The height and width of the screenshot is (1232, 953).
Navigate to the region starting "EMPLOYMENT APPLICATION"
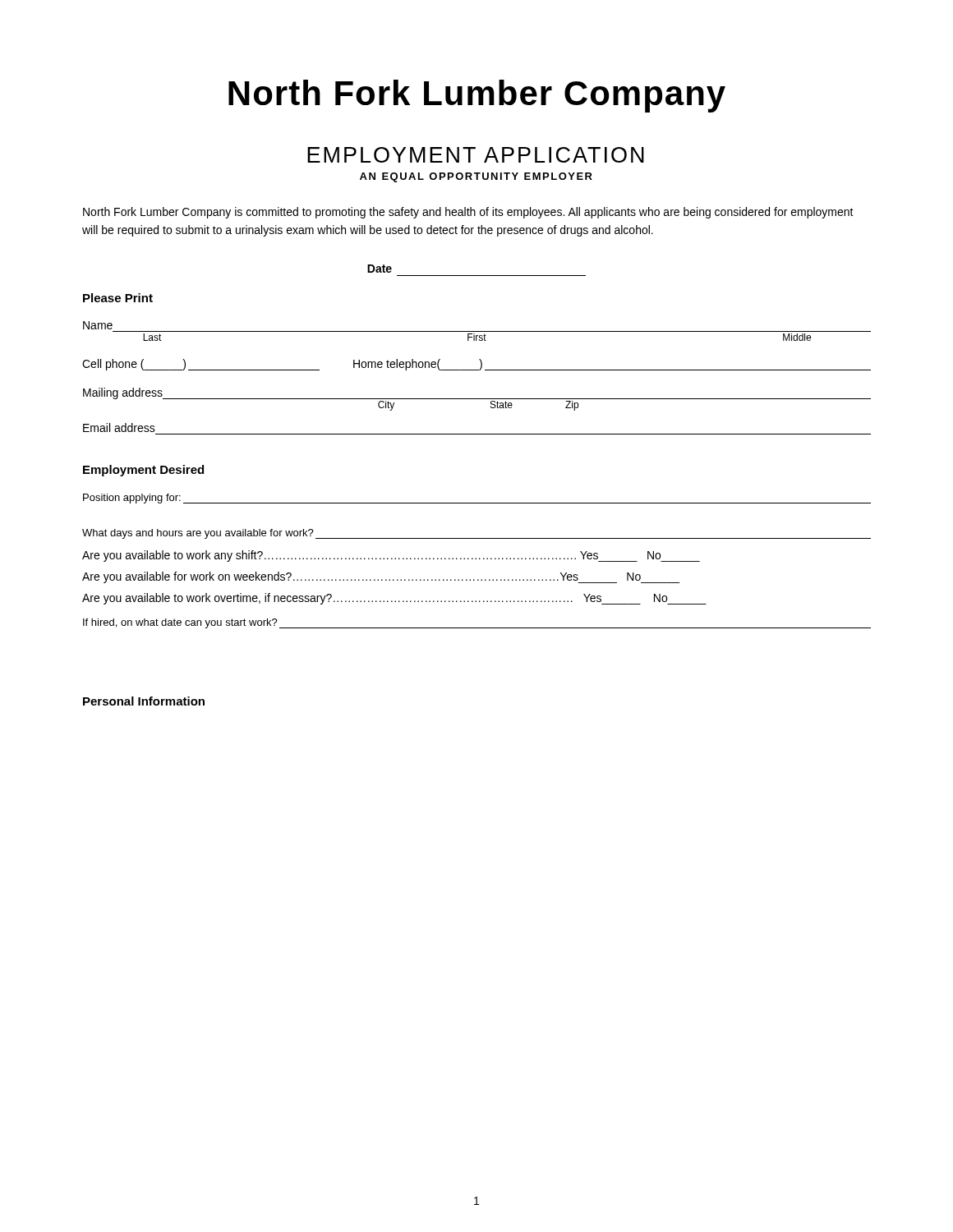tap(476, 155)
